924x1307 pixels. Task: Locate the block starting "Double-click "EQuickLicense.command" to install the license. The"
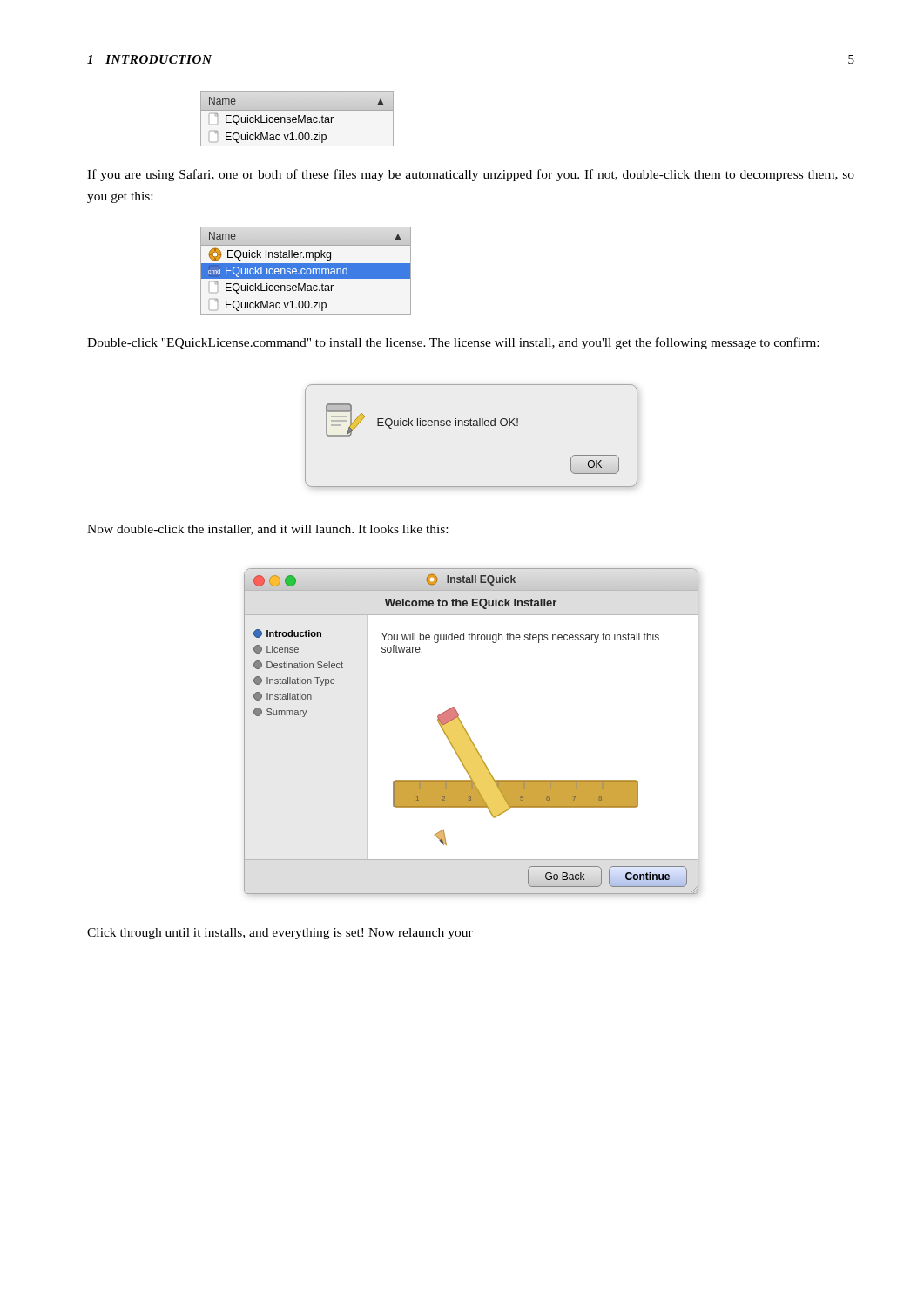click(454, 342)
